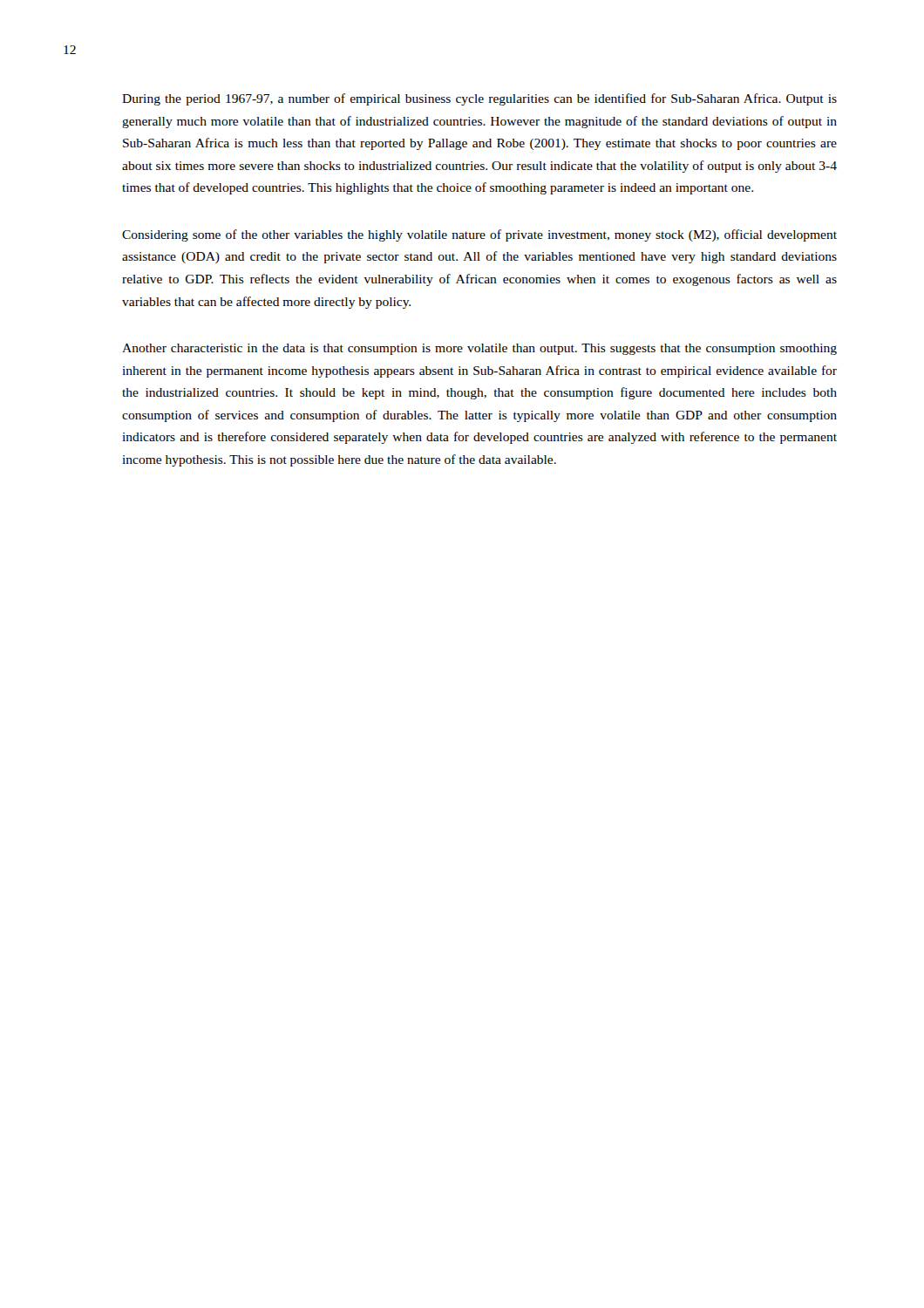This screenshot has height=1308, width=924.
Task: Find the passage starting "During the period 1967-97, a number of"
Action: point(479,143)
